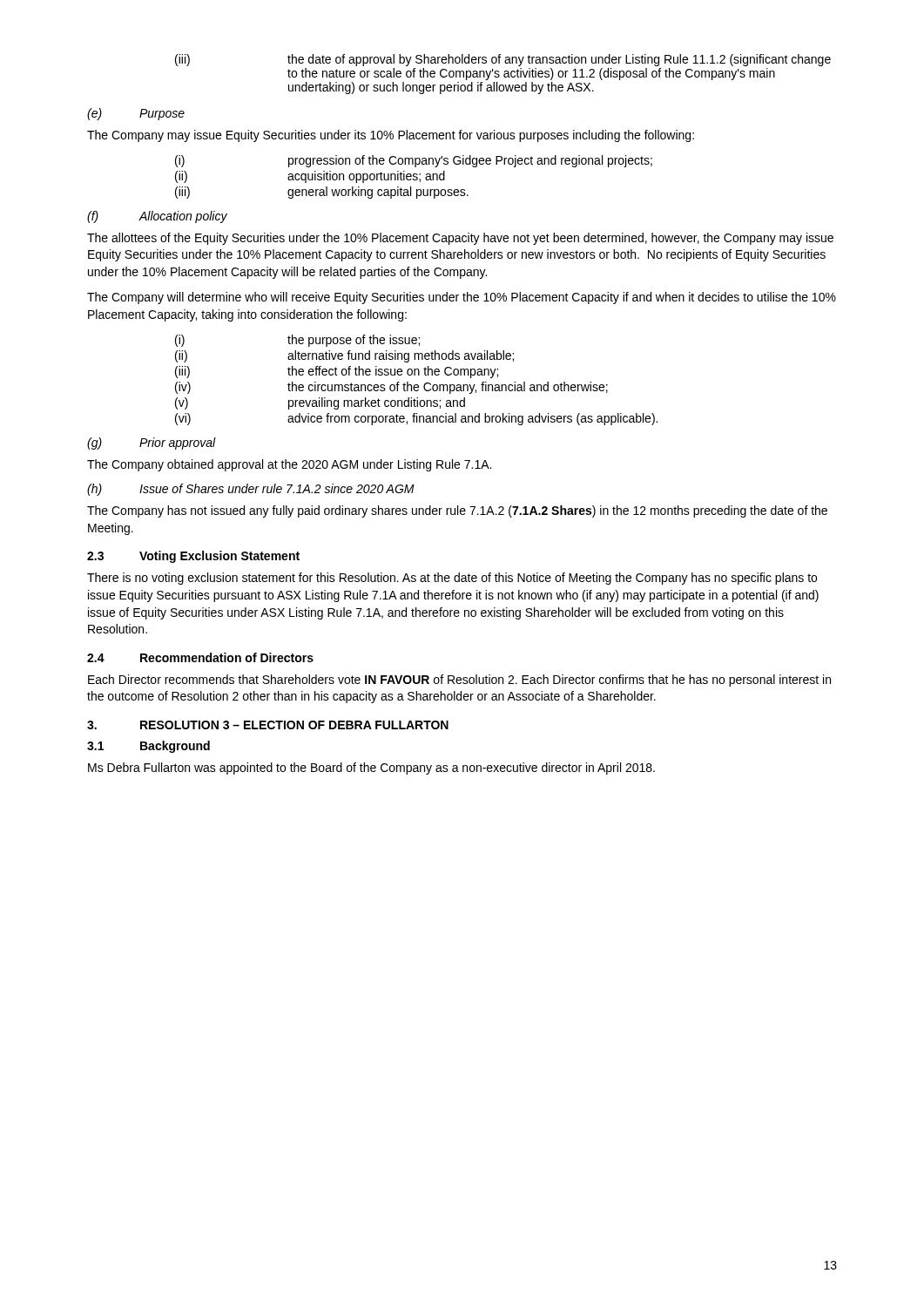This screenshot has width=924, height=1307.
Task: Find the section header with the text "2.4 Recommendation of Directors"
Action: [x=200, y=658]
